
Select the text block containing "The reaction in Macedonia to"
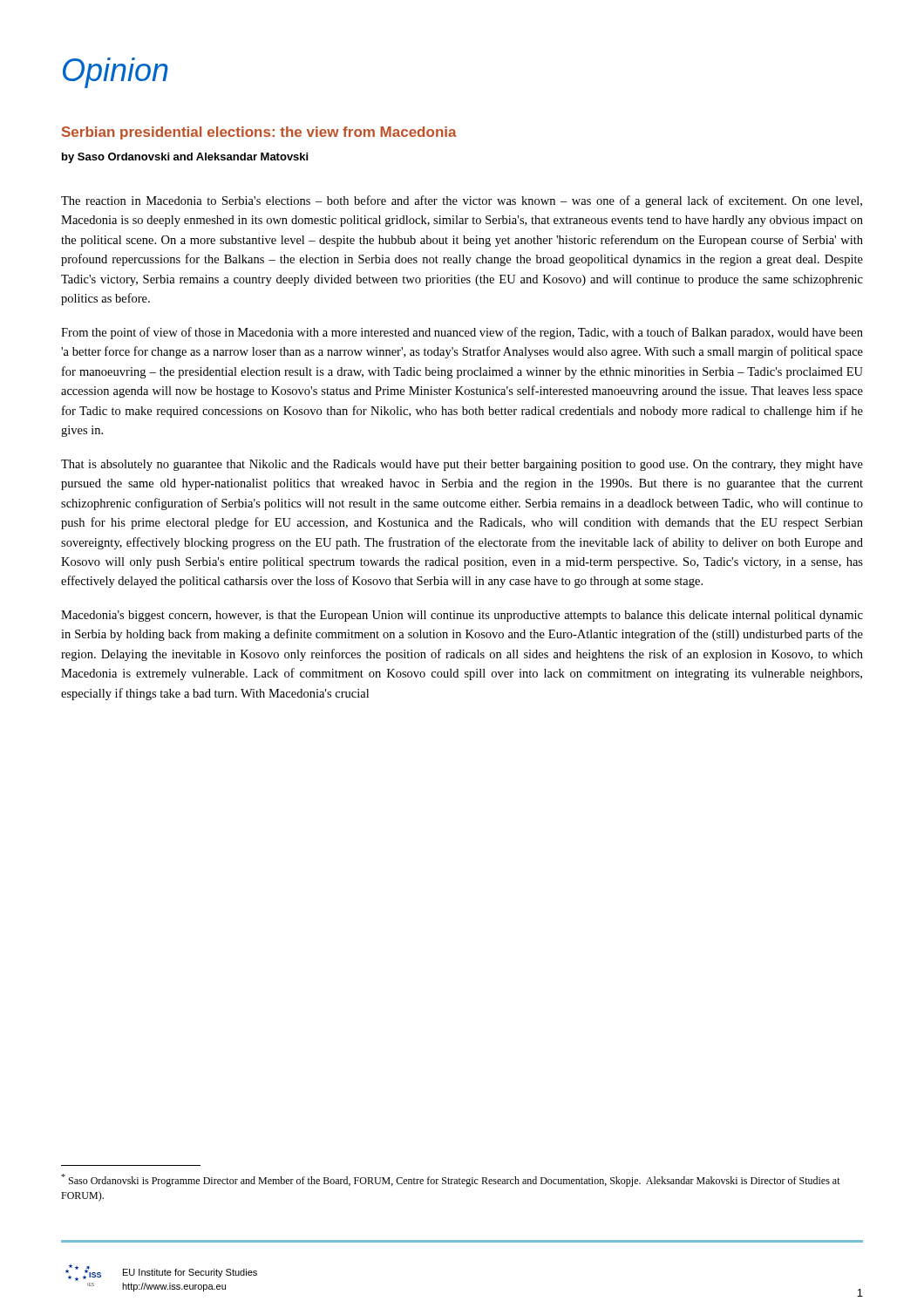(462, 250)
